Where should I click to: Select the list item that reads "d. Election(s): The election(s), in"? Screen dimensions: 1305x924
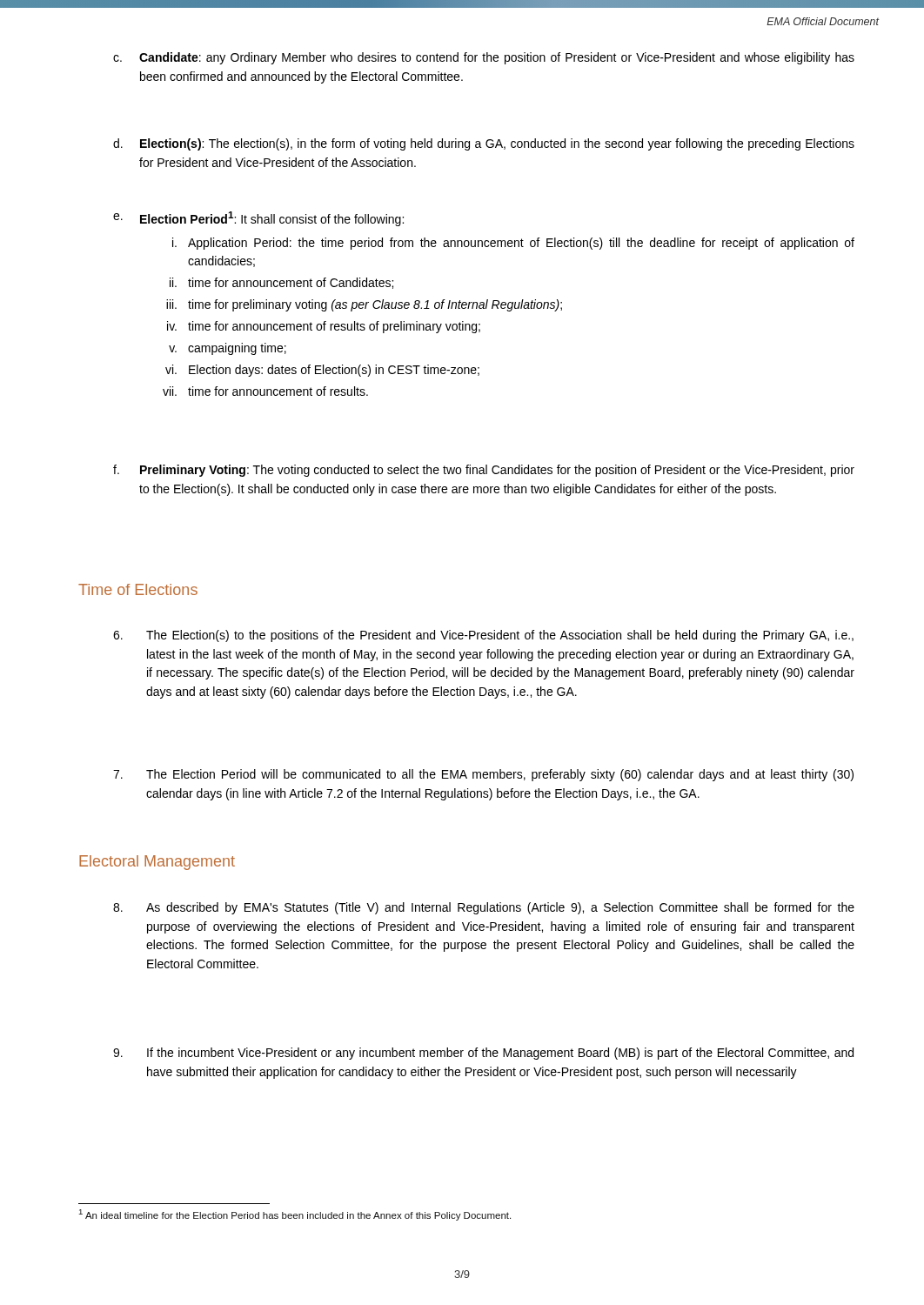[484, 154]
